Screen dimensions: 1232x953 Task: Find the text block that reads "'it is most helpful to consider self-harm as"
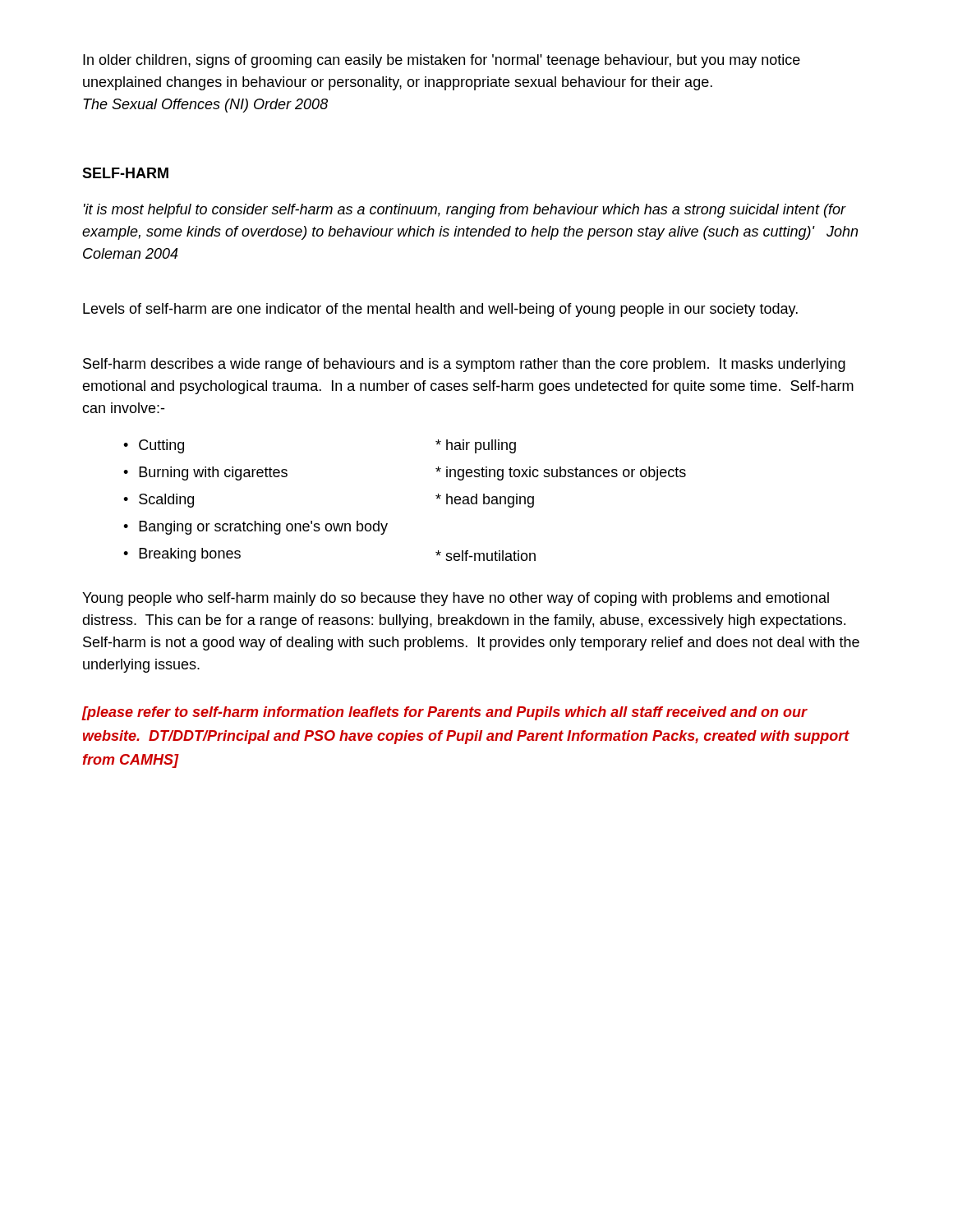tap(470, 232)
